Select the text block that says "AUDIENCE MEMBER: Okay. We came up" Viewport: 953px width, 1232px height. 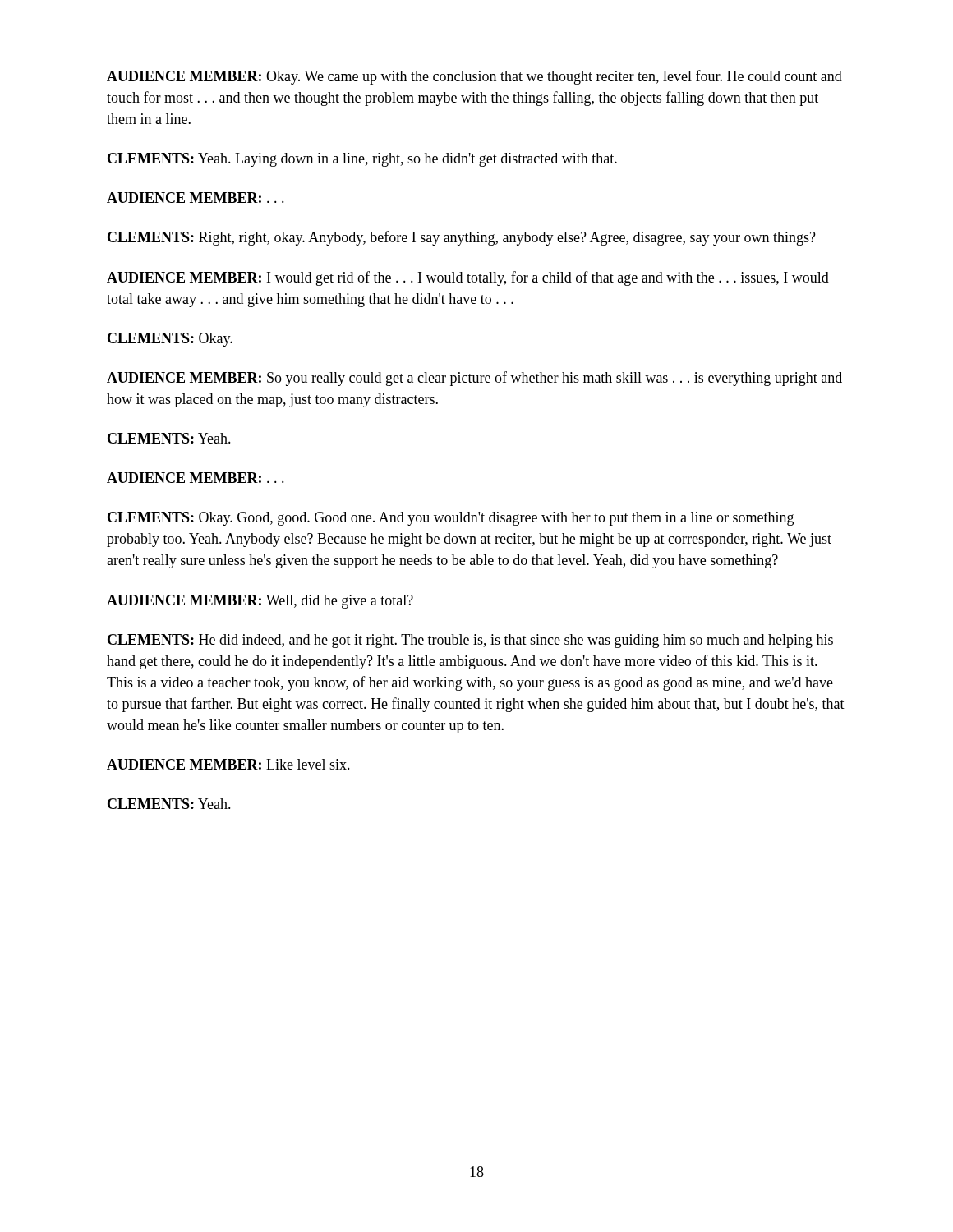click(x=474, y=98)
